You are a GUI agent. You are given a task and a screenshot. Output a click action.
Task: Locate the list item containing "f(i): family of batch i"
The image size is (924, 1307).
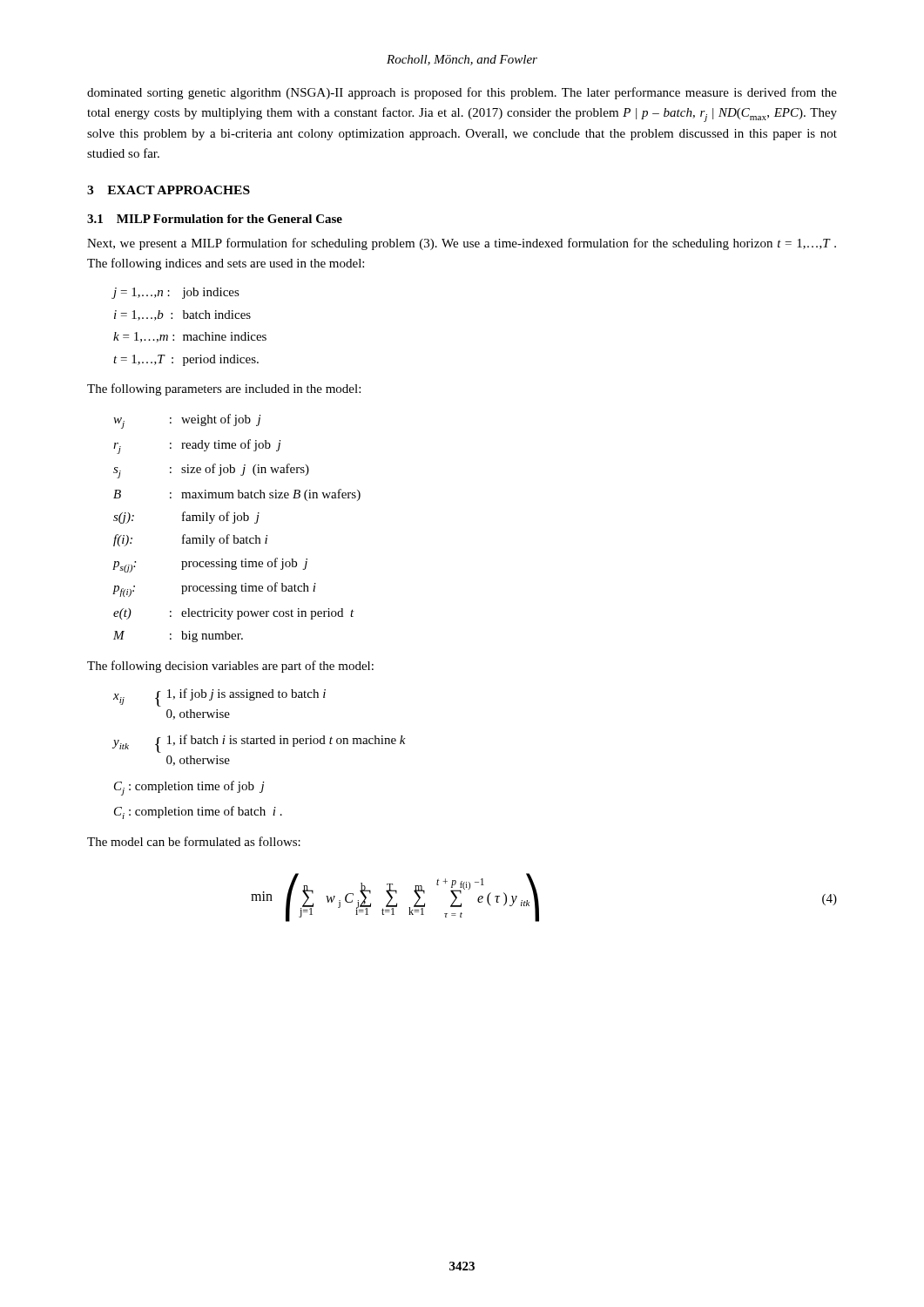pos(190,540)
